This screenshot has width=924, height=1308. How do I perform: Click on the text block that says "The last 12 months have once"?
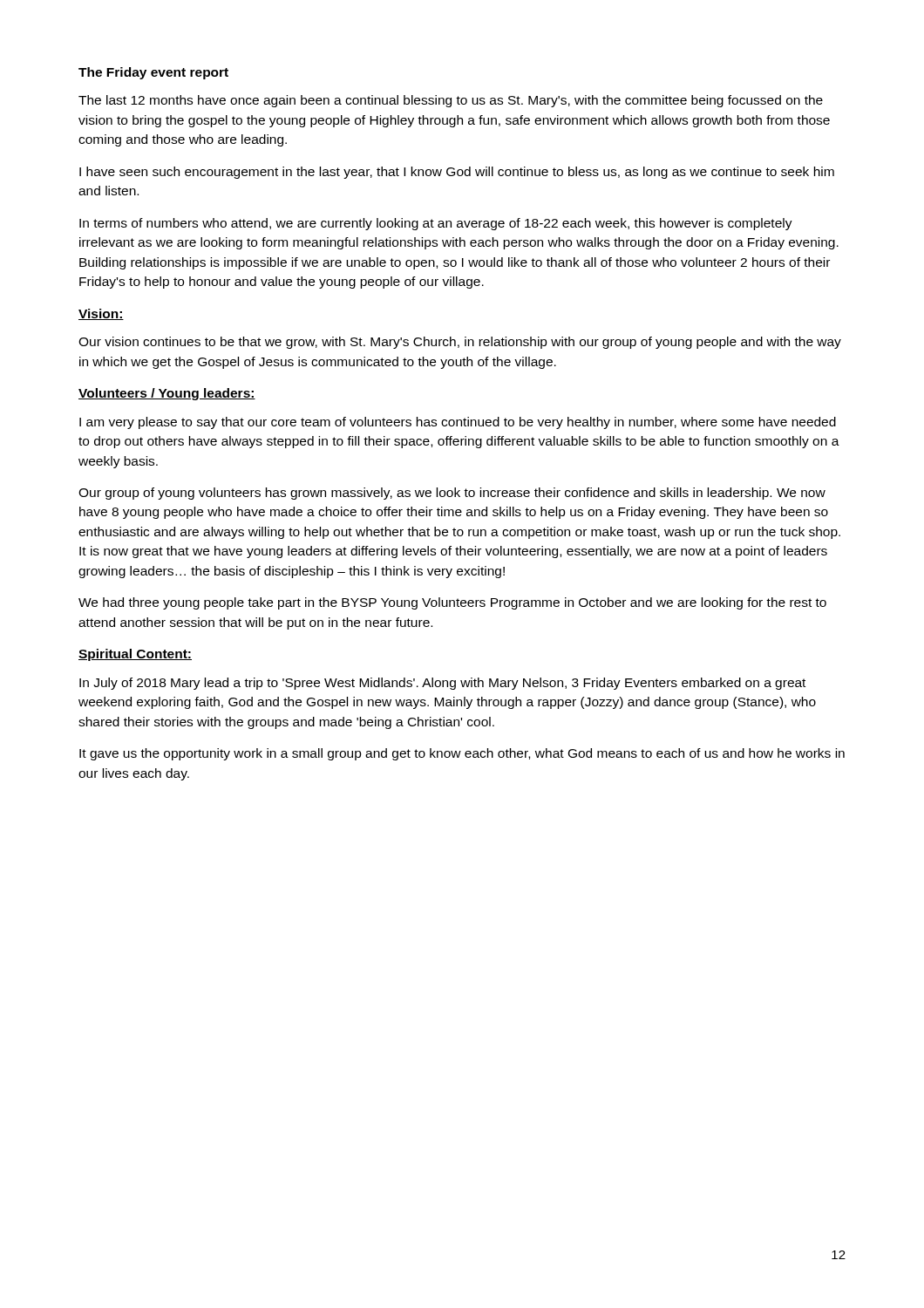(x=462, y=120)
